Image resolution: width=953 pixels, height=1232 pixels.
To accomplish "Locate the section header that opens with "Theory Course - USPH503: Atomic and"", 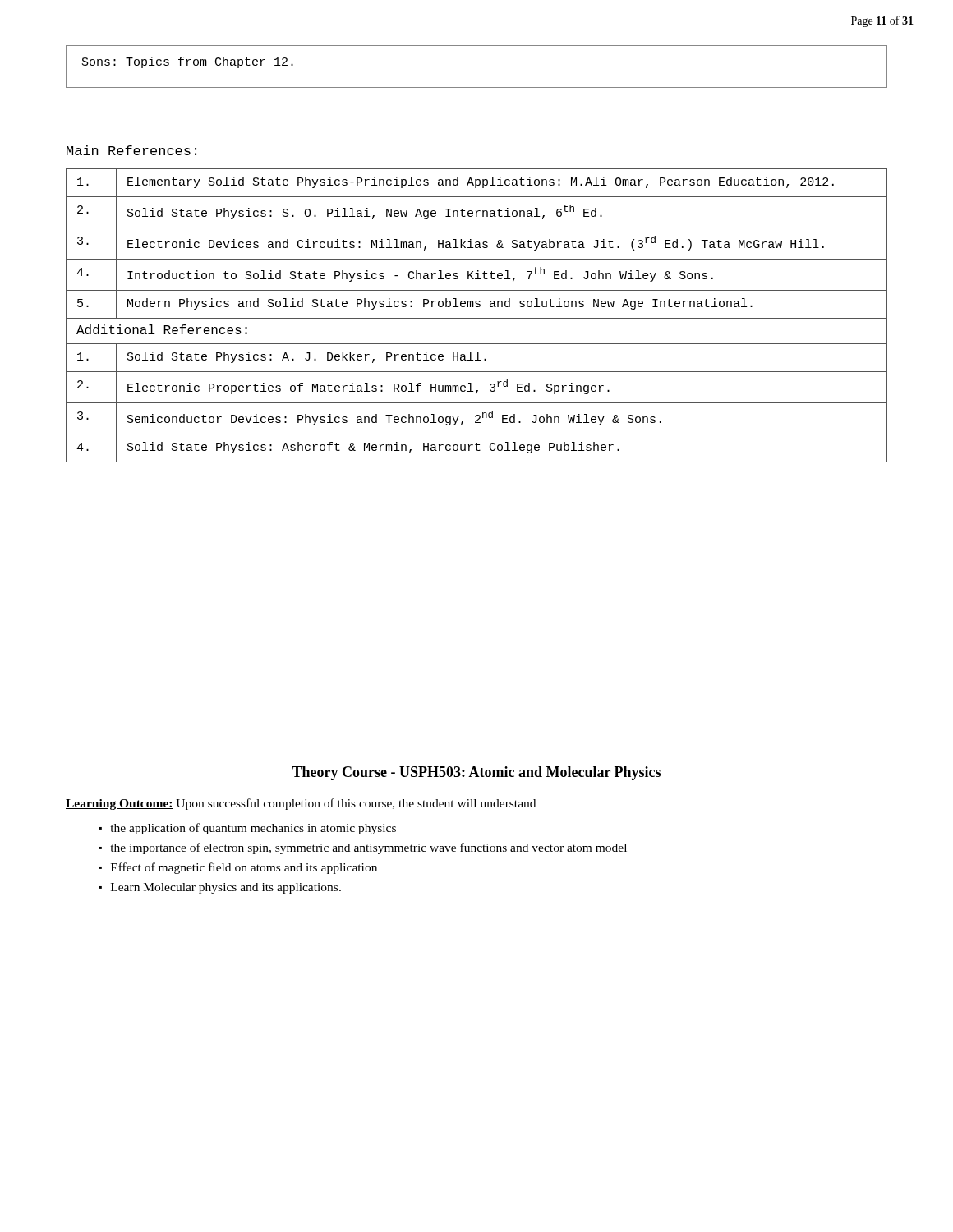I will click(x=476, y=772).
